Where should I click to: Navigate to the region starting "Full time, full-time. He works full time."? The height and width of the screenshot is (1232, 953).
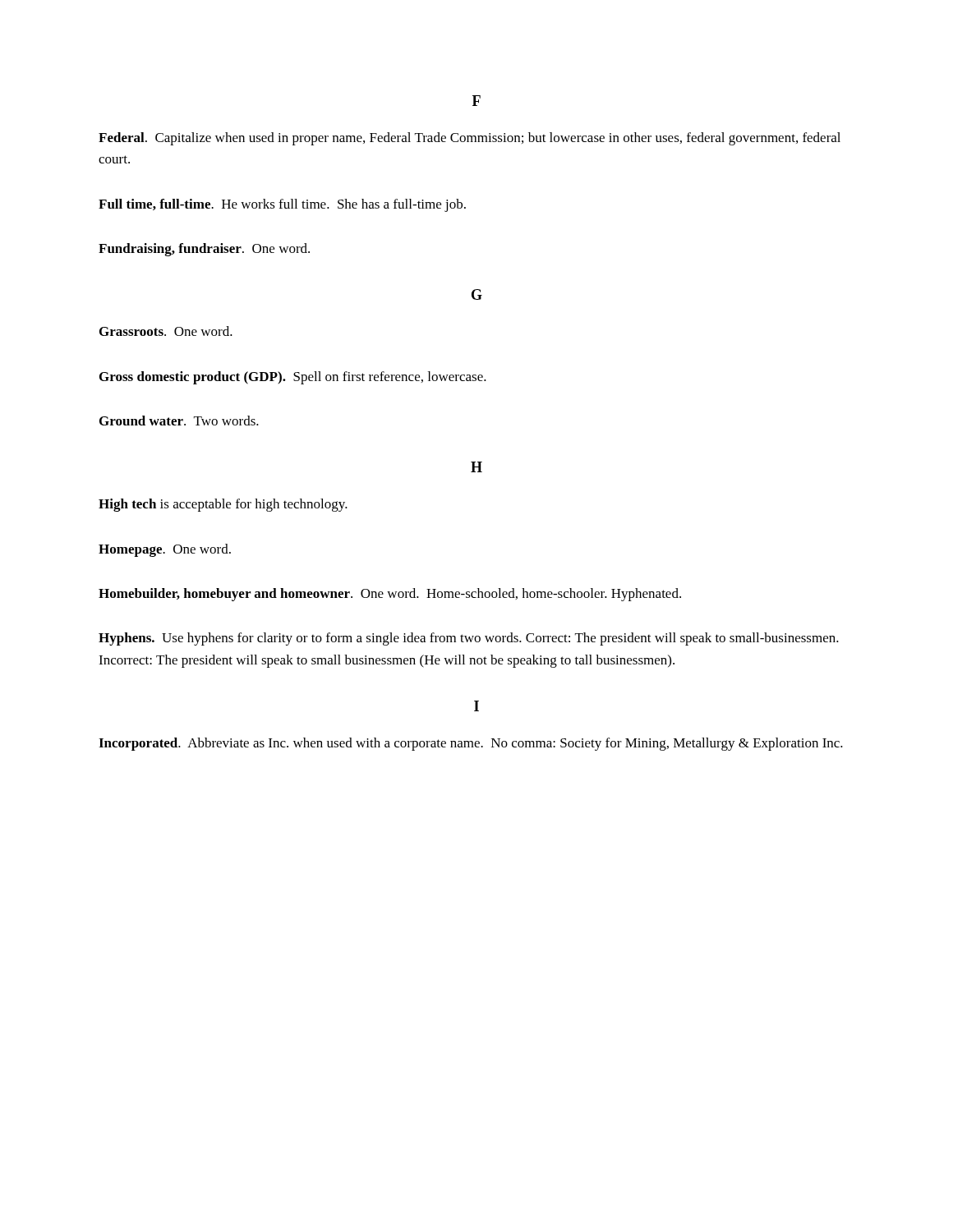point(283,204)
